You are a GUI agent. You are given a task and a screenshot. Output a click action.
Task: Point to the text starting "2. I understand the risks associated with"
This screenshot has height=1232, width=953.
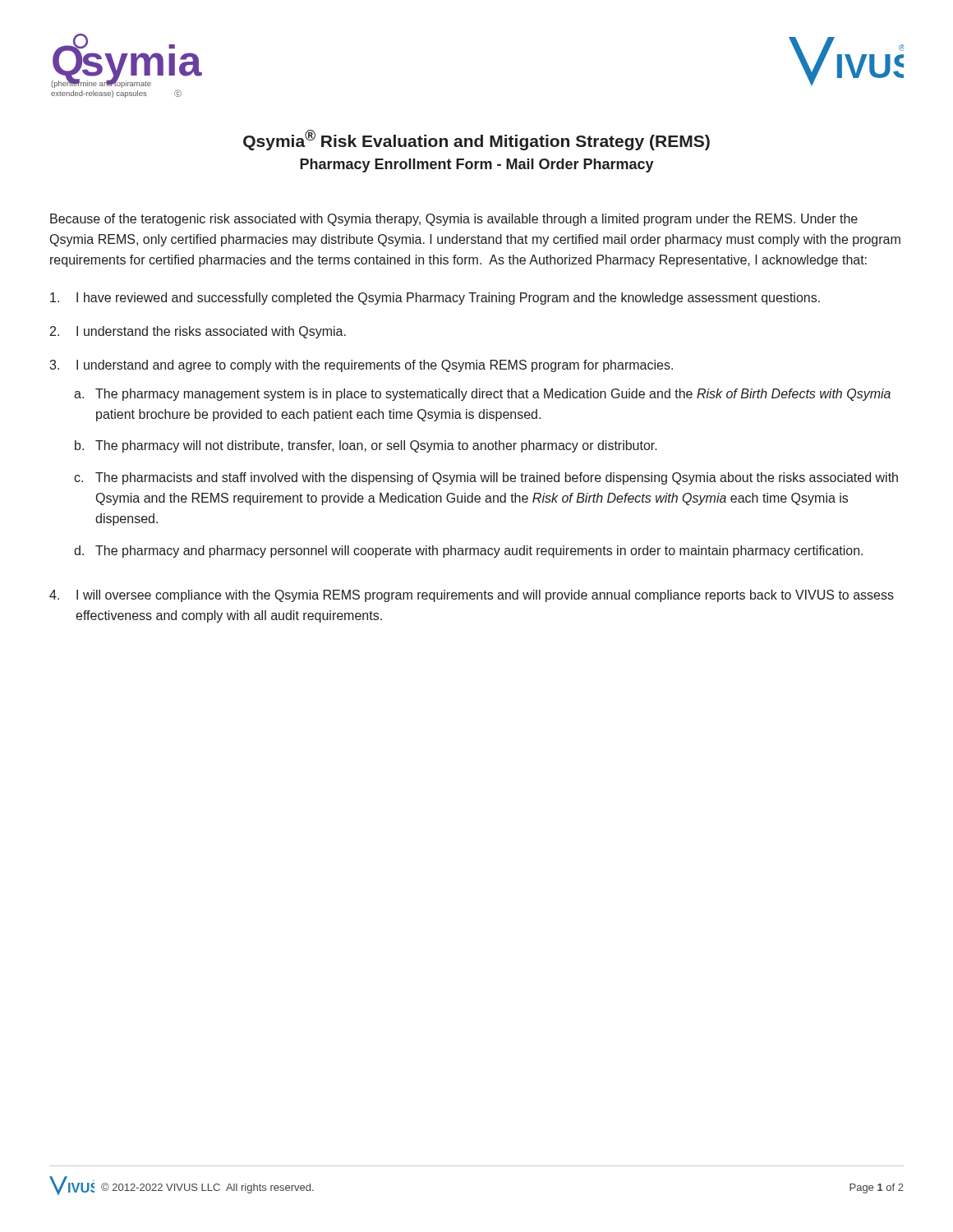[198, 332]
